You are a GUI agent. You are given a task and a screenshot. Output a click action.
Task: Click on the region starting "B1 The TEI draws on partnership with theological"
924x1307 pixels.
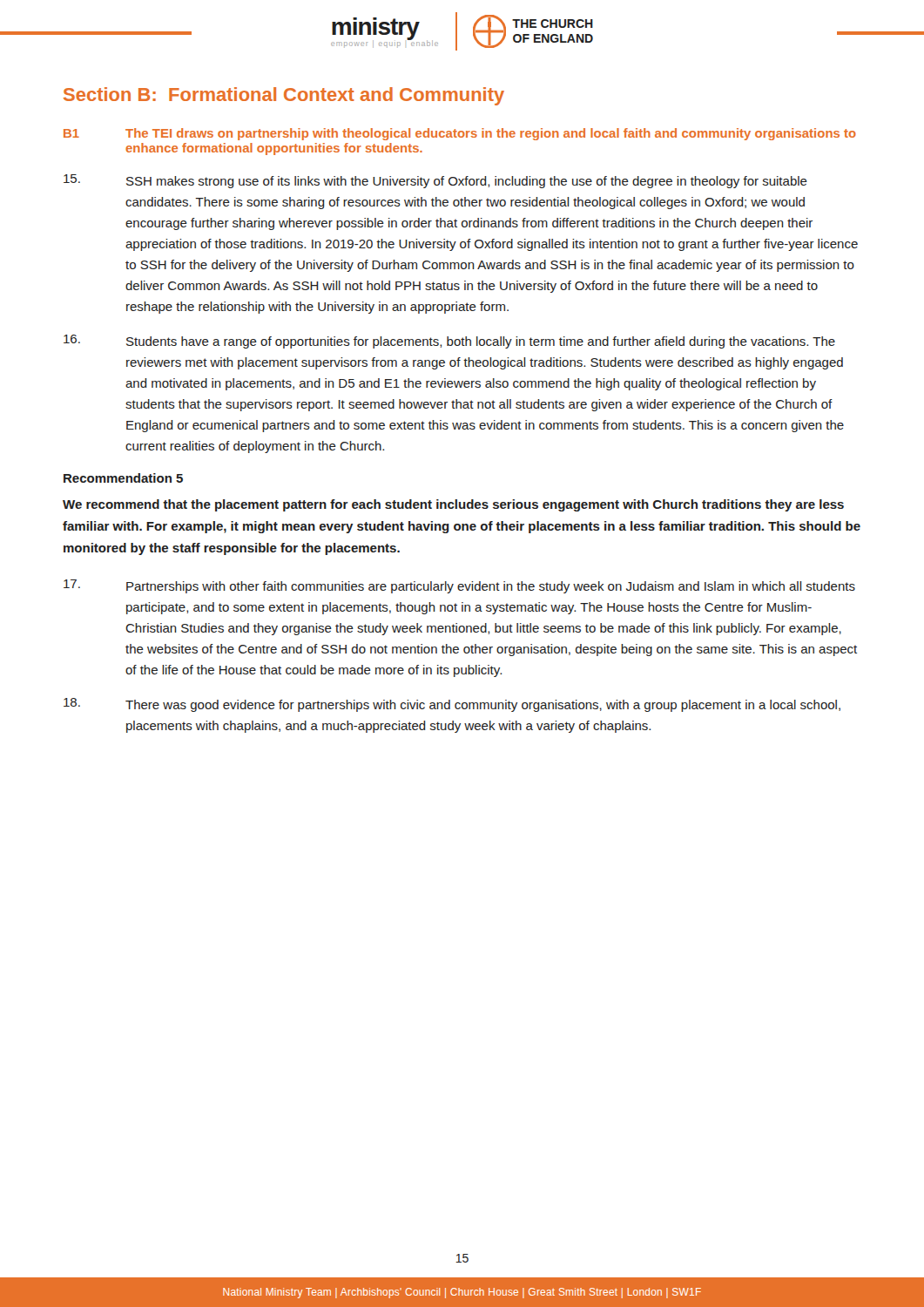462,140
